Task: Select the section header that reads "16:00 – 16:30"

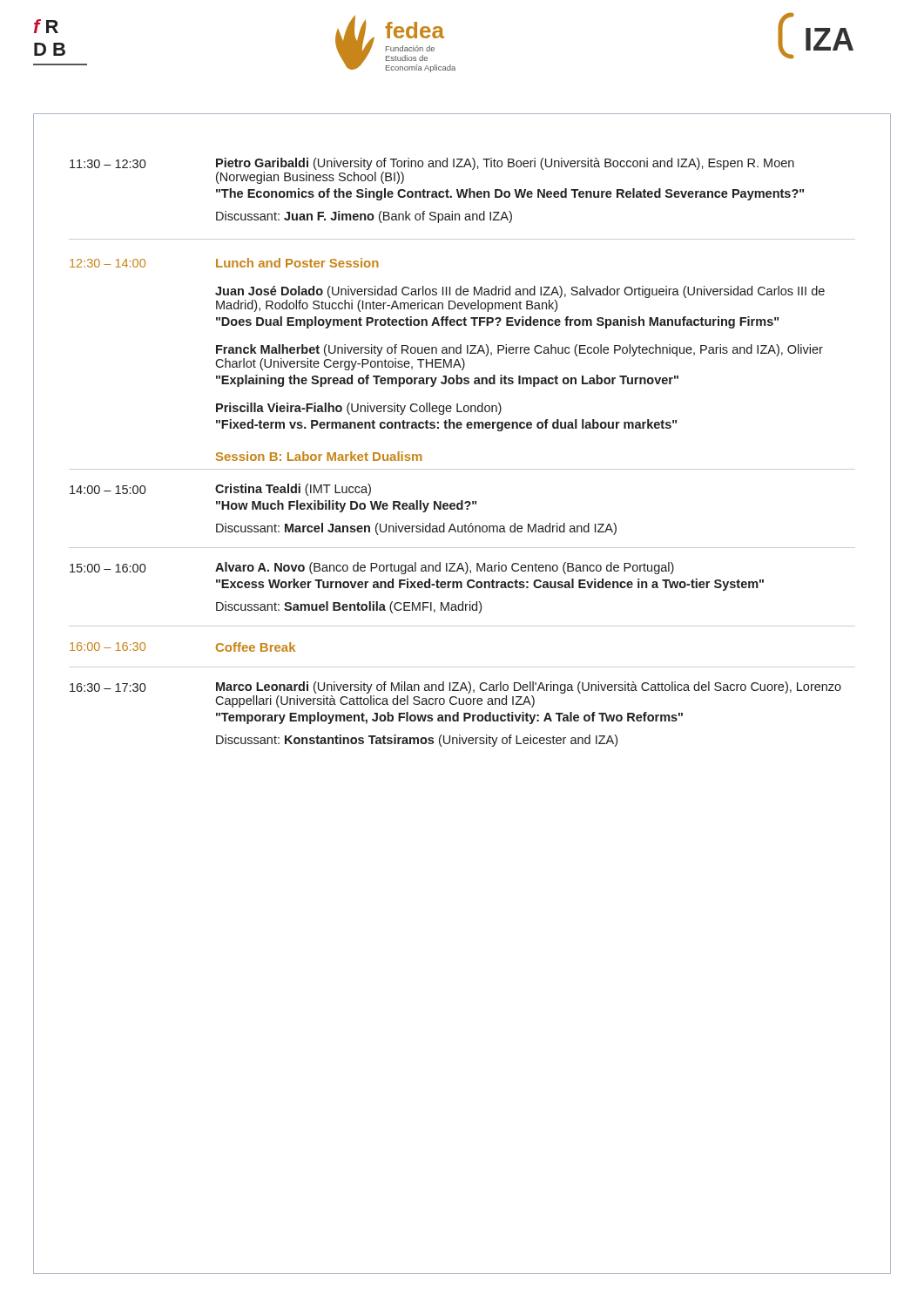Action: (107, 647)
